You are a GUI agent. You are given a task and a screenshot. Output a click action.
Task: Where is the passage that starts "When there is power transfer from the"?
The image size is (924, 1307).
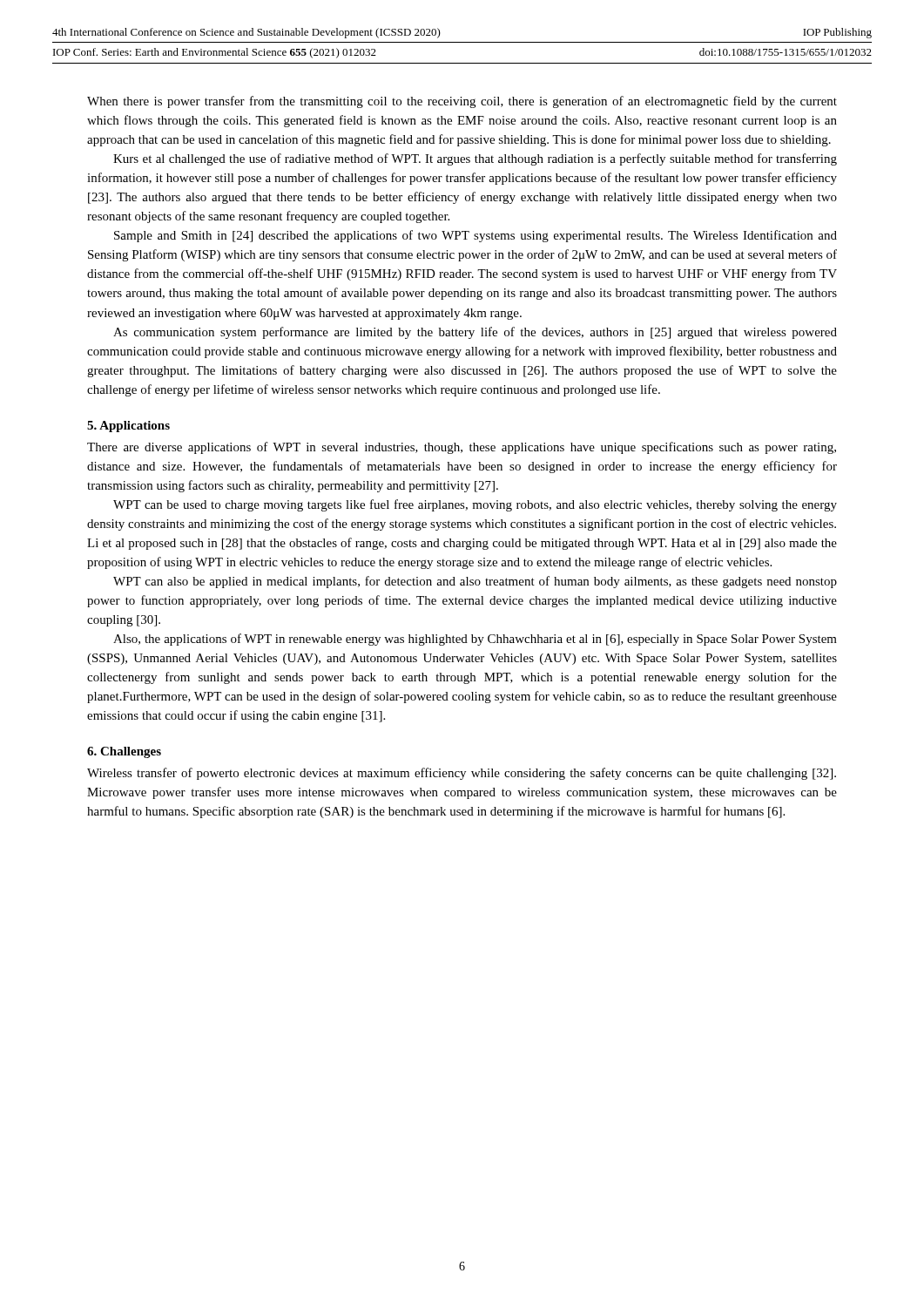click(462, 120)
